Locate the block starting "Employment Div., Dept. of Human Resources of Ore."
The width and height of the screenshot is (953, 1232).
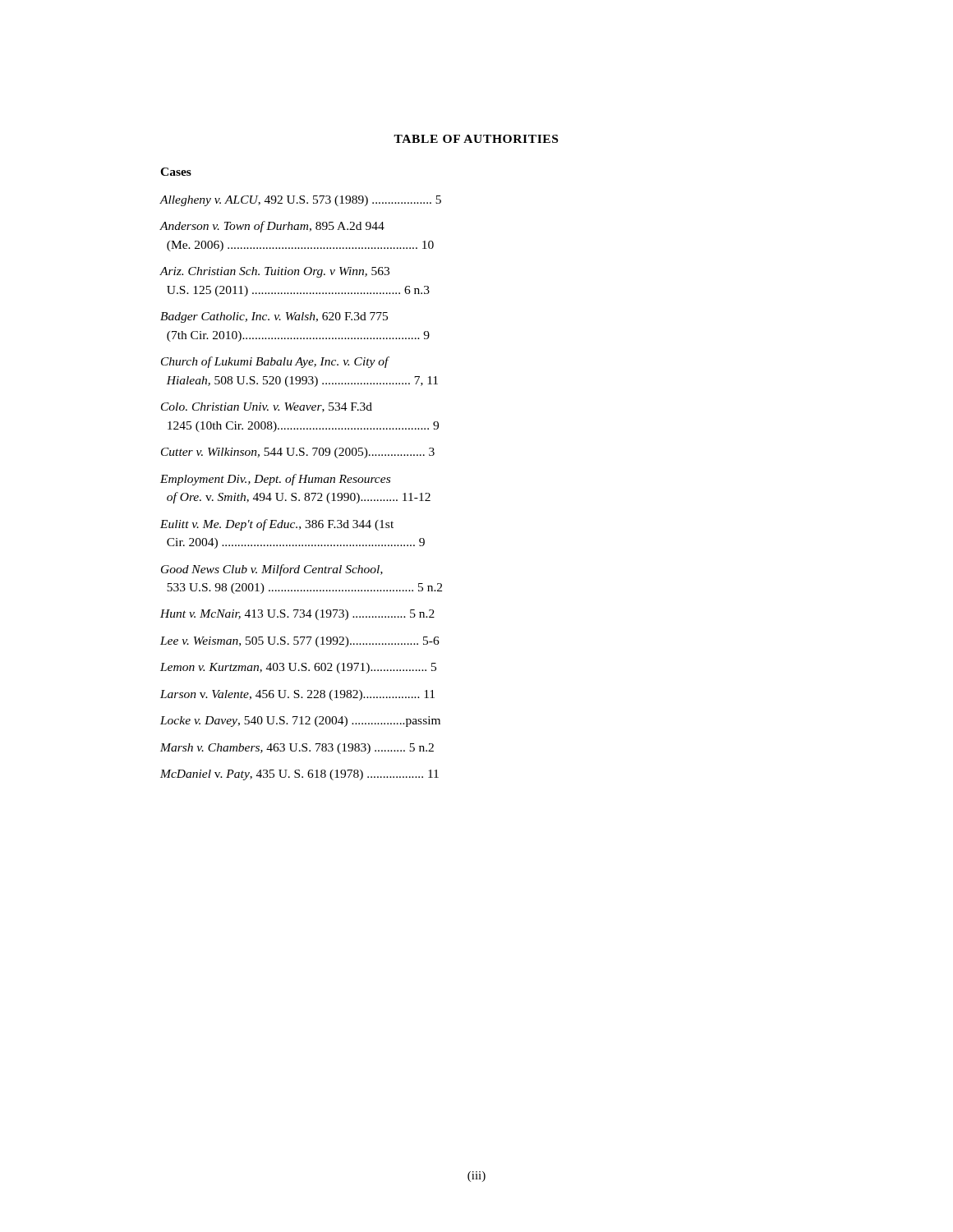pos(296,487)
